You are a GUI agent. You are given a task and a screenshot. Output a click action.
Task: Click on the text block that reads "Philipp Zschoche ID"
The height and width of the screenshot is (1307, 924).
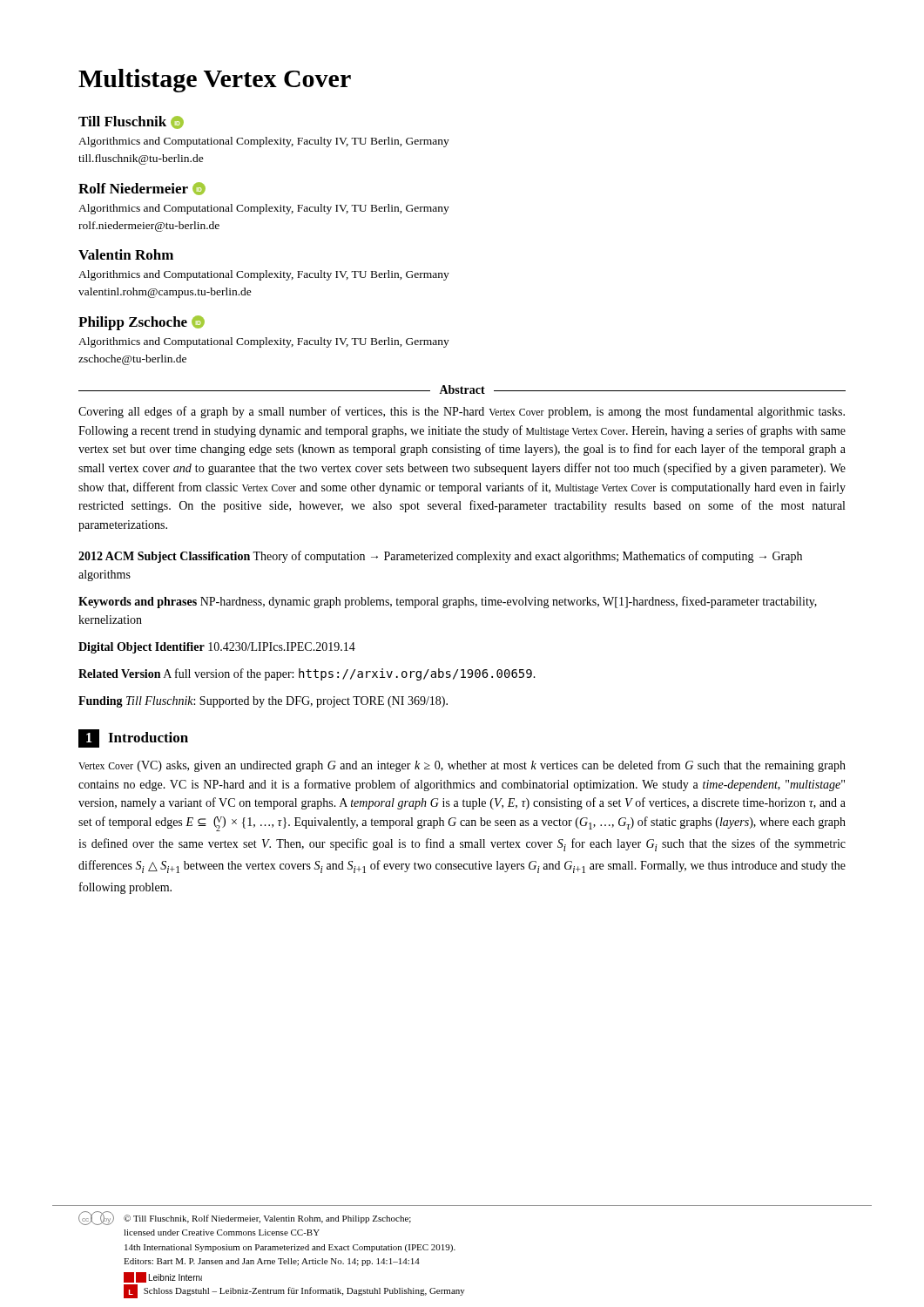tap(142, 323)
